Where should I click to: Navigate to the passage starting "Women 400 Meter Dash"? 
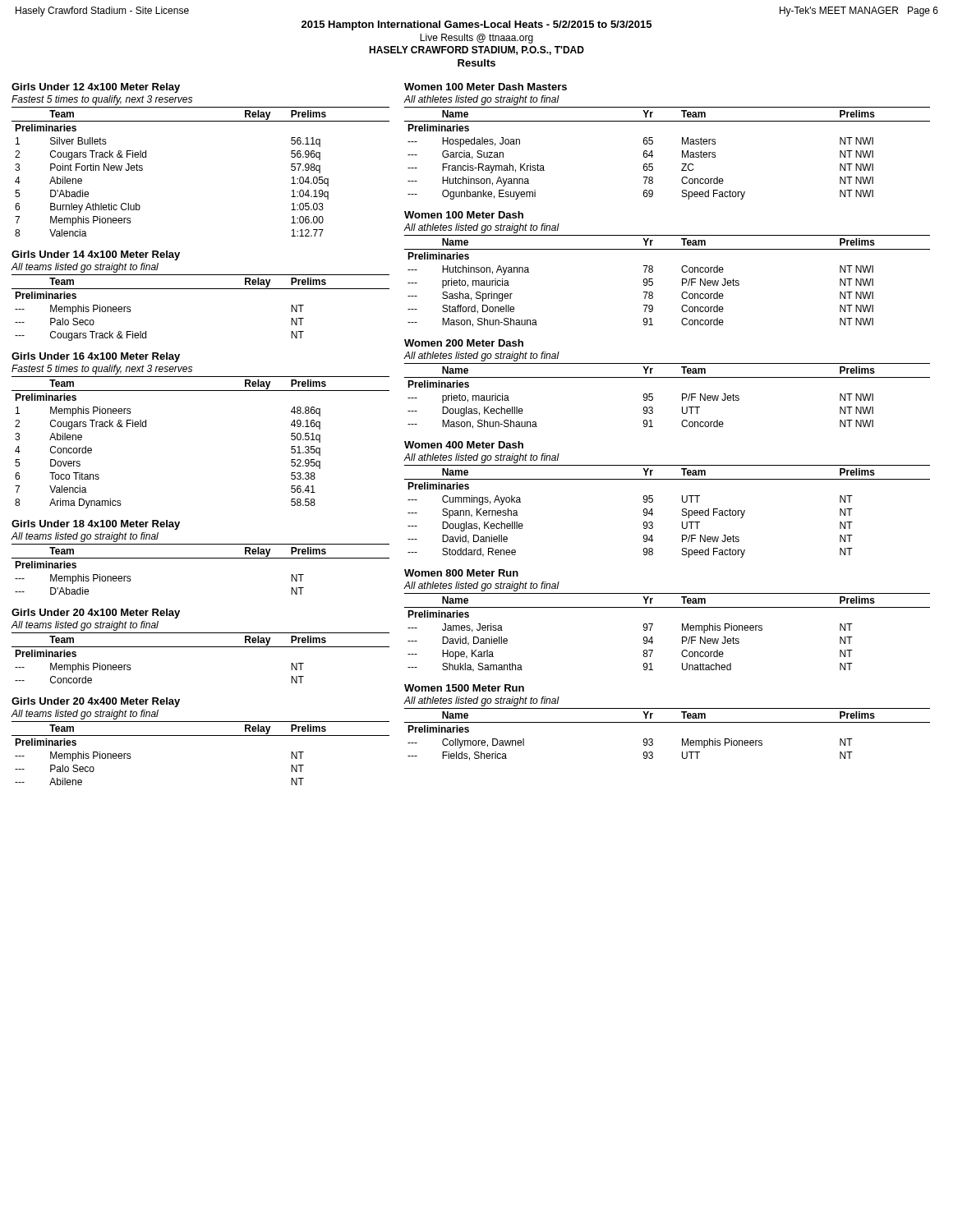(464, 445)
